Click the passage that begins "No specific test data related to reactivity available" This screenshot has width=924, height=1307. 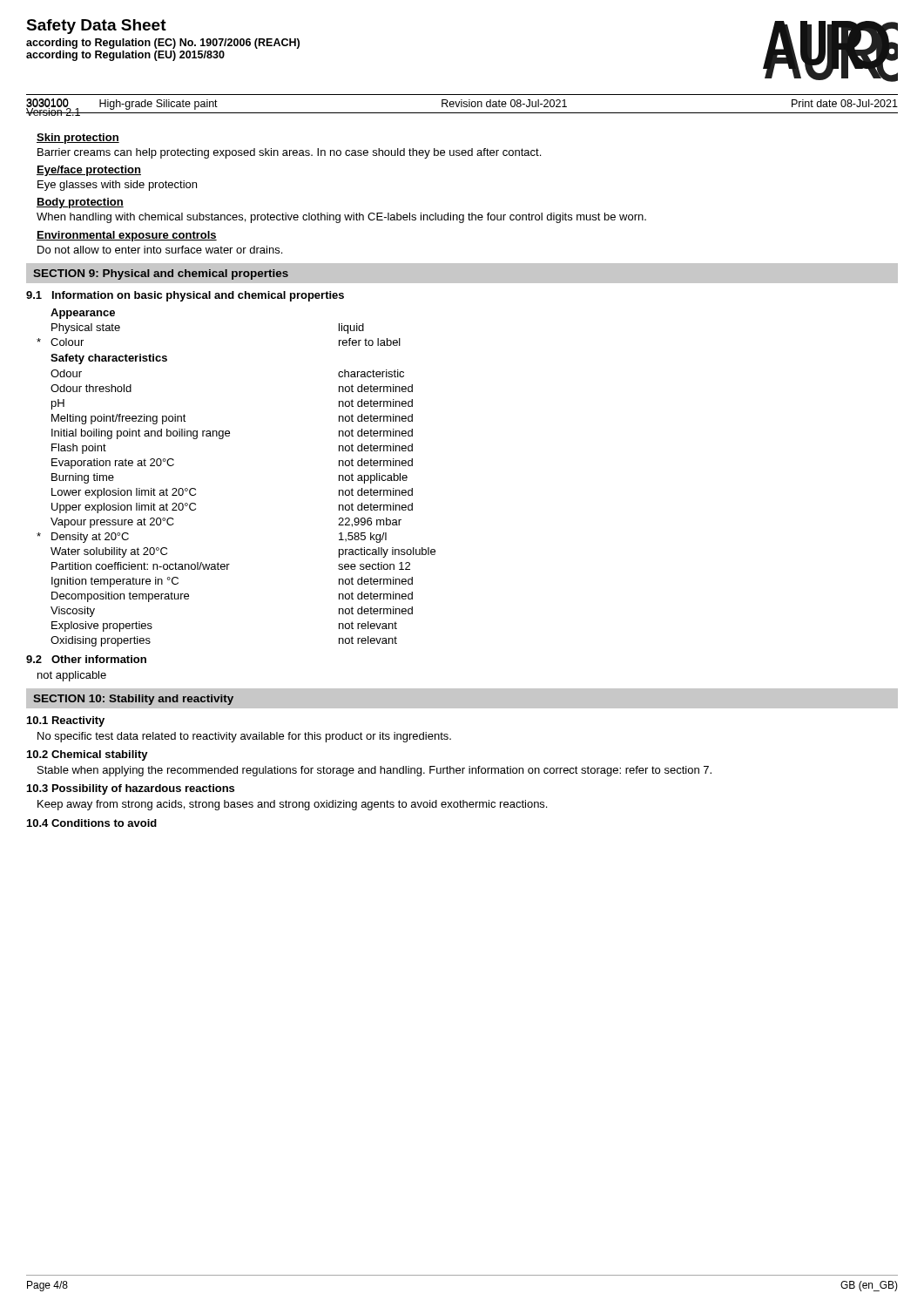tap(244, 736)
